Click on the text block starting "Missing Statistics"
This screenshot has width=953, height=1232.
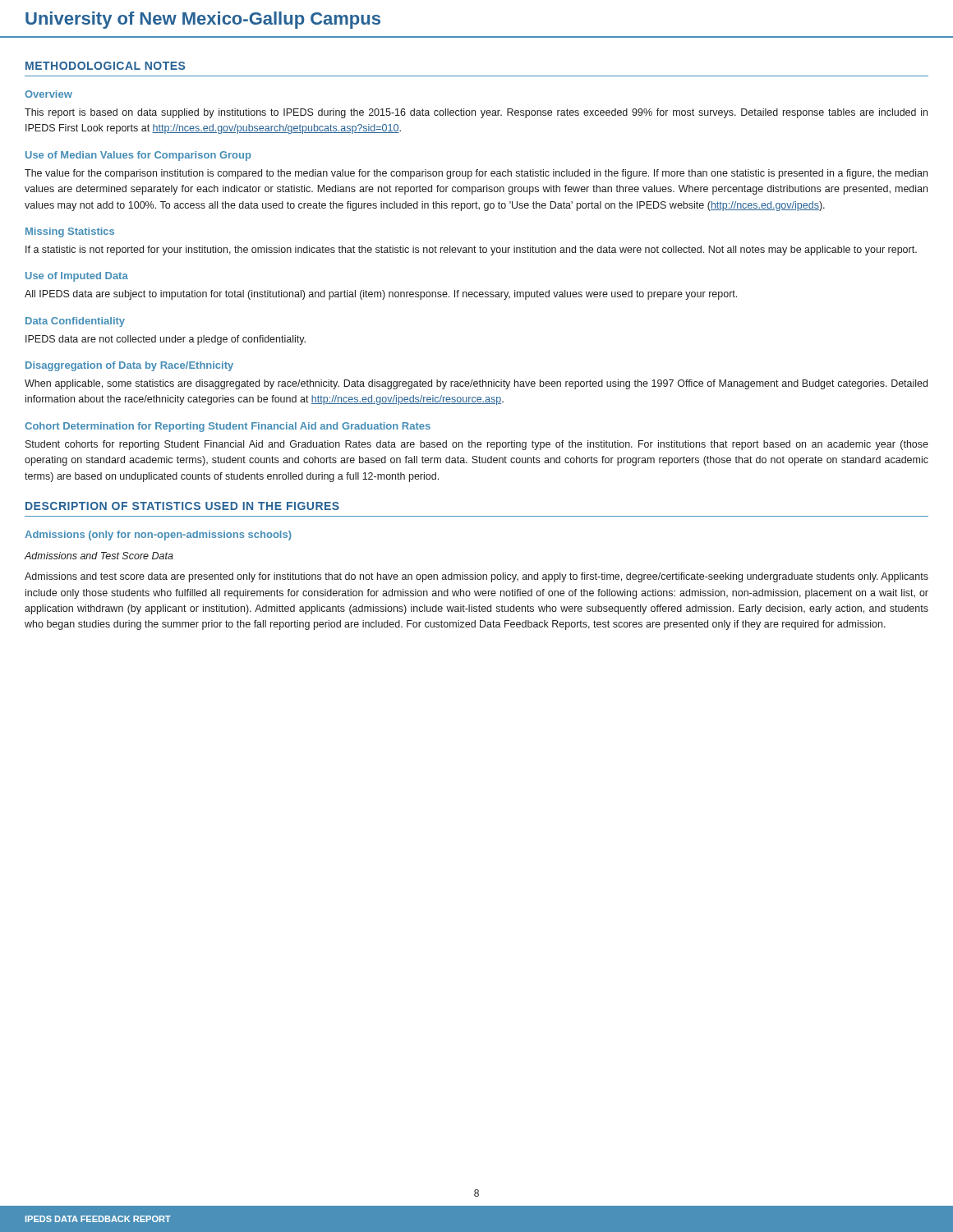[70, 231]
